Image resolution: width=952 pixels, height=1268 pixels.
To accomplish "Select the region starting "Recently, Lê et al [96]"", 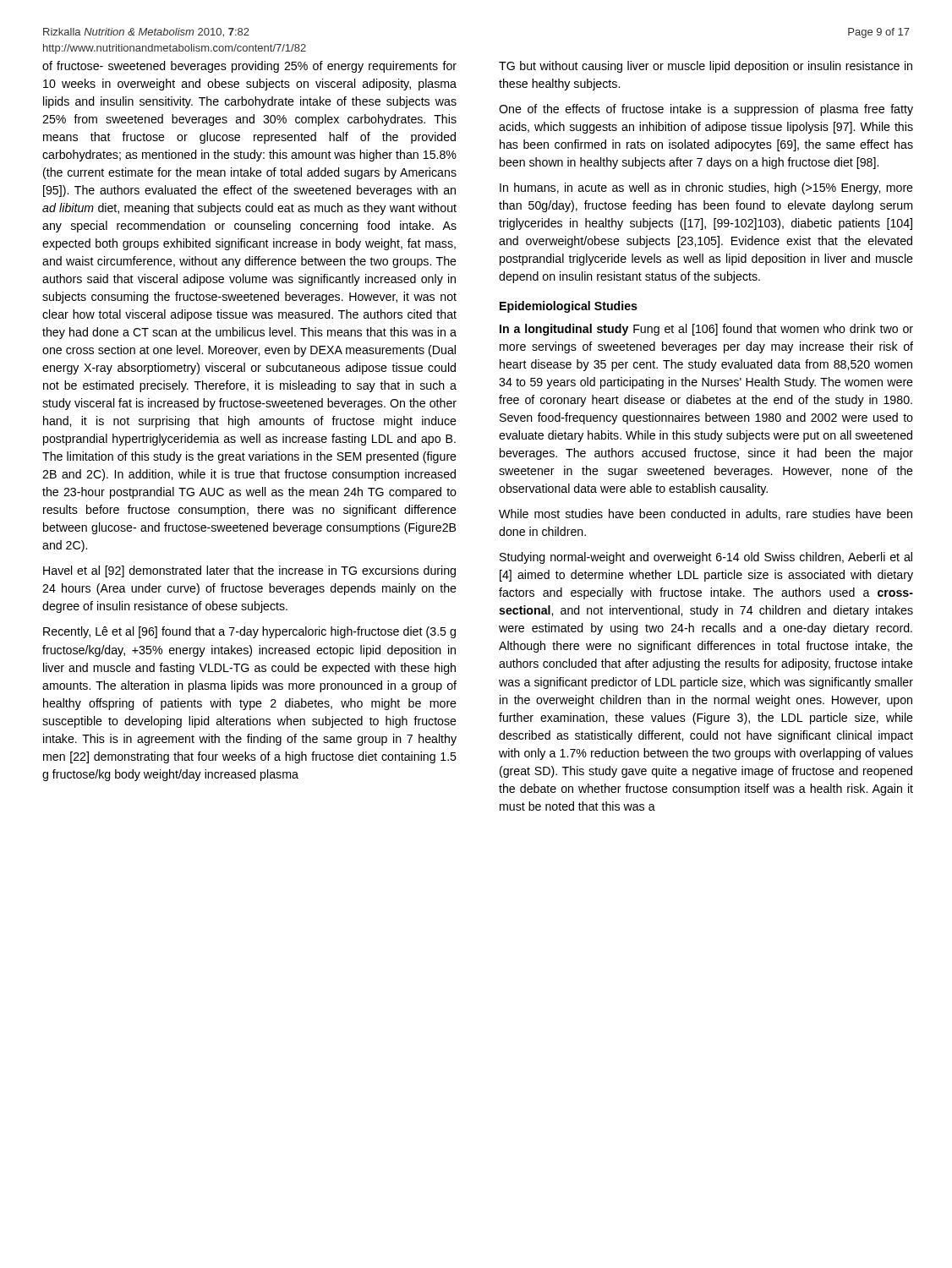I will 249,703.
